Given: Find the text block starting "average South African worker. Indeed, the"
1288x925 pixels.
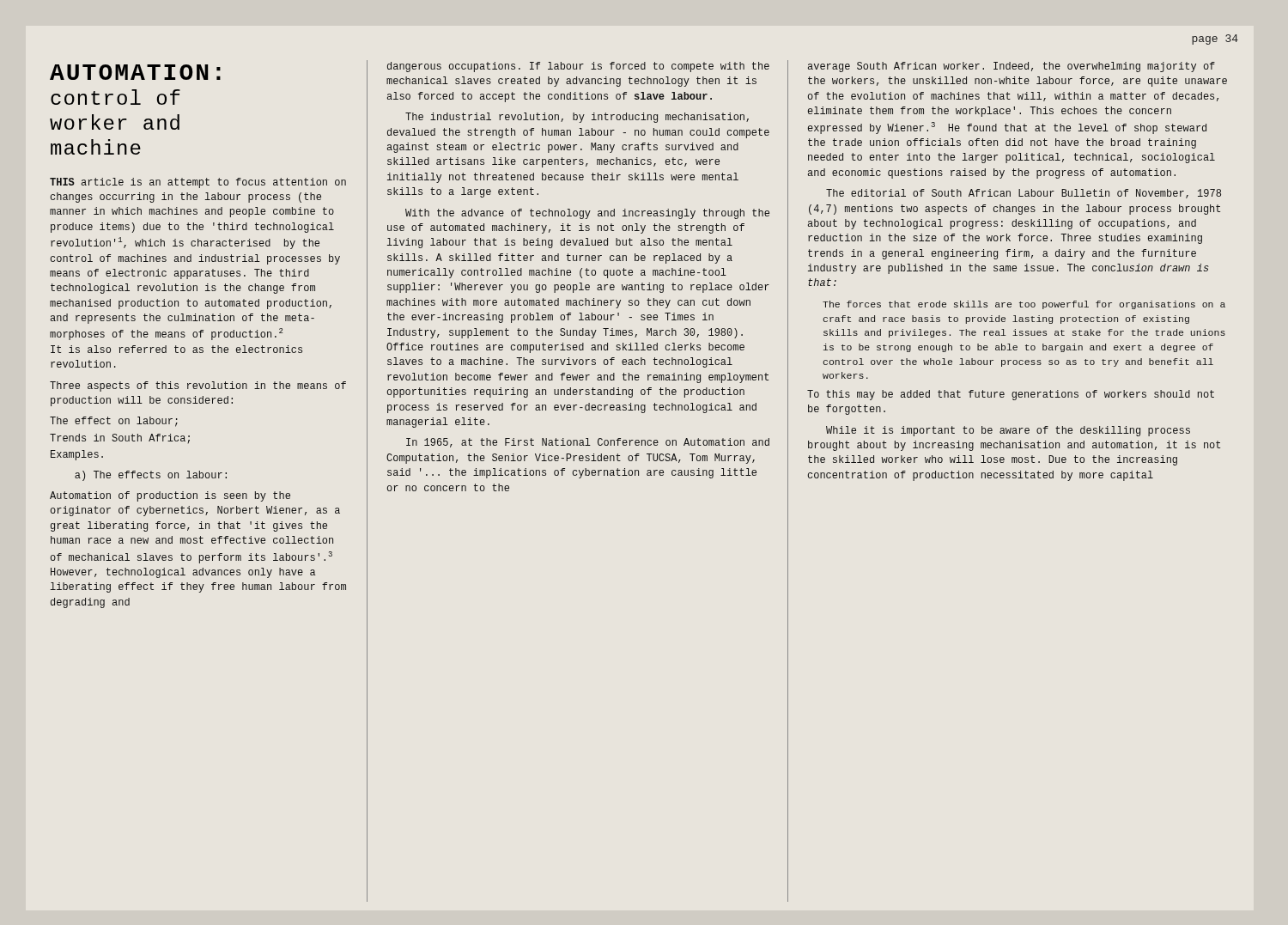Looking at the screenshot, I should point(1018,272).
